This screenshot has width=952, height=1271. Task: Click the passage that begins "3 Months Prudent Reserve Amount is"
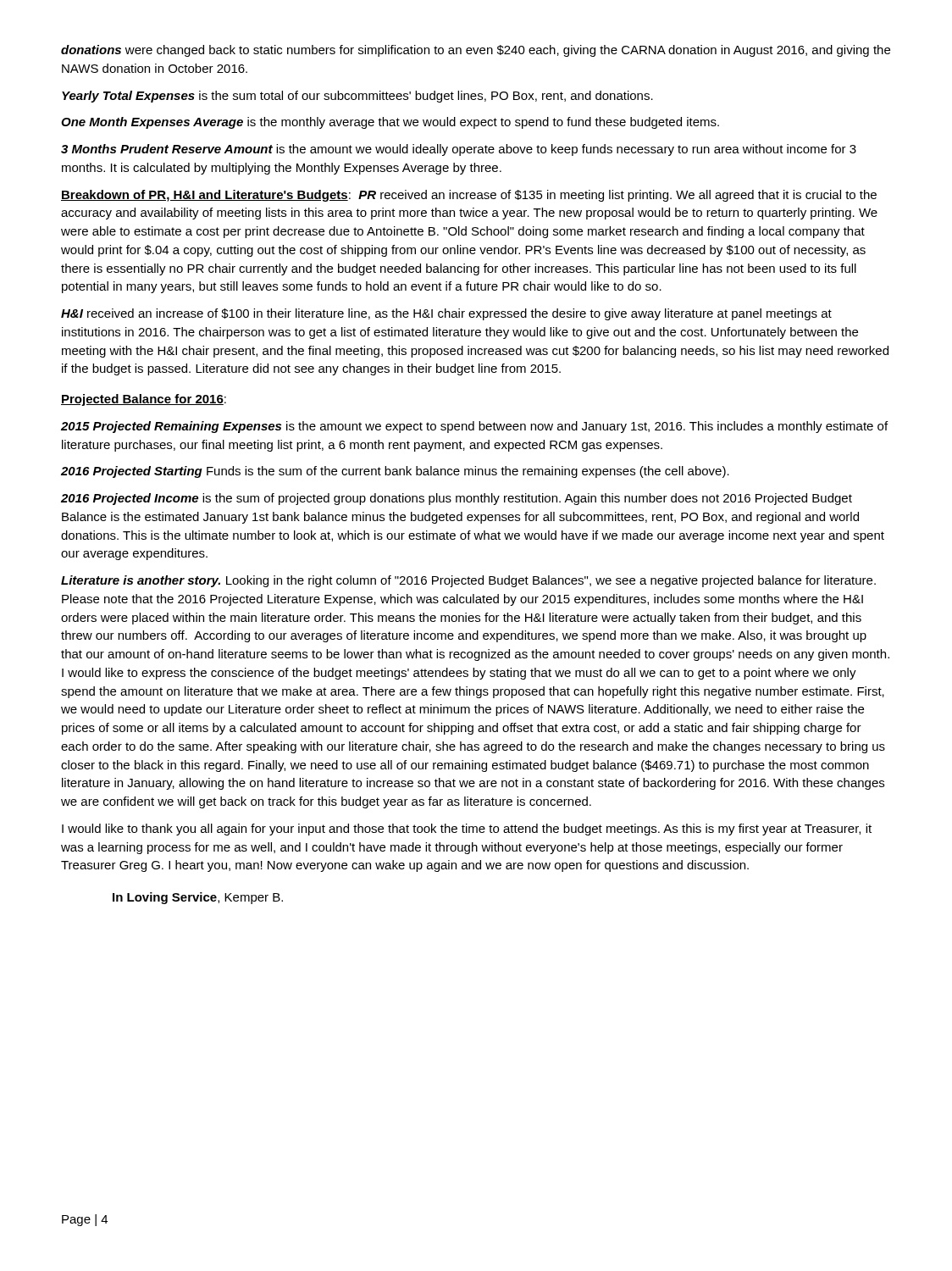476,158
